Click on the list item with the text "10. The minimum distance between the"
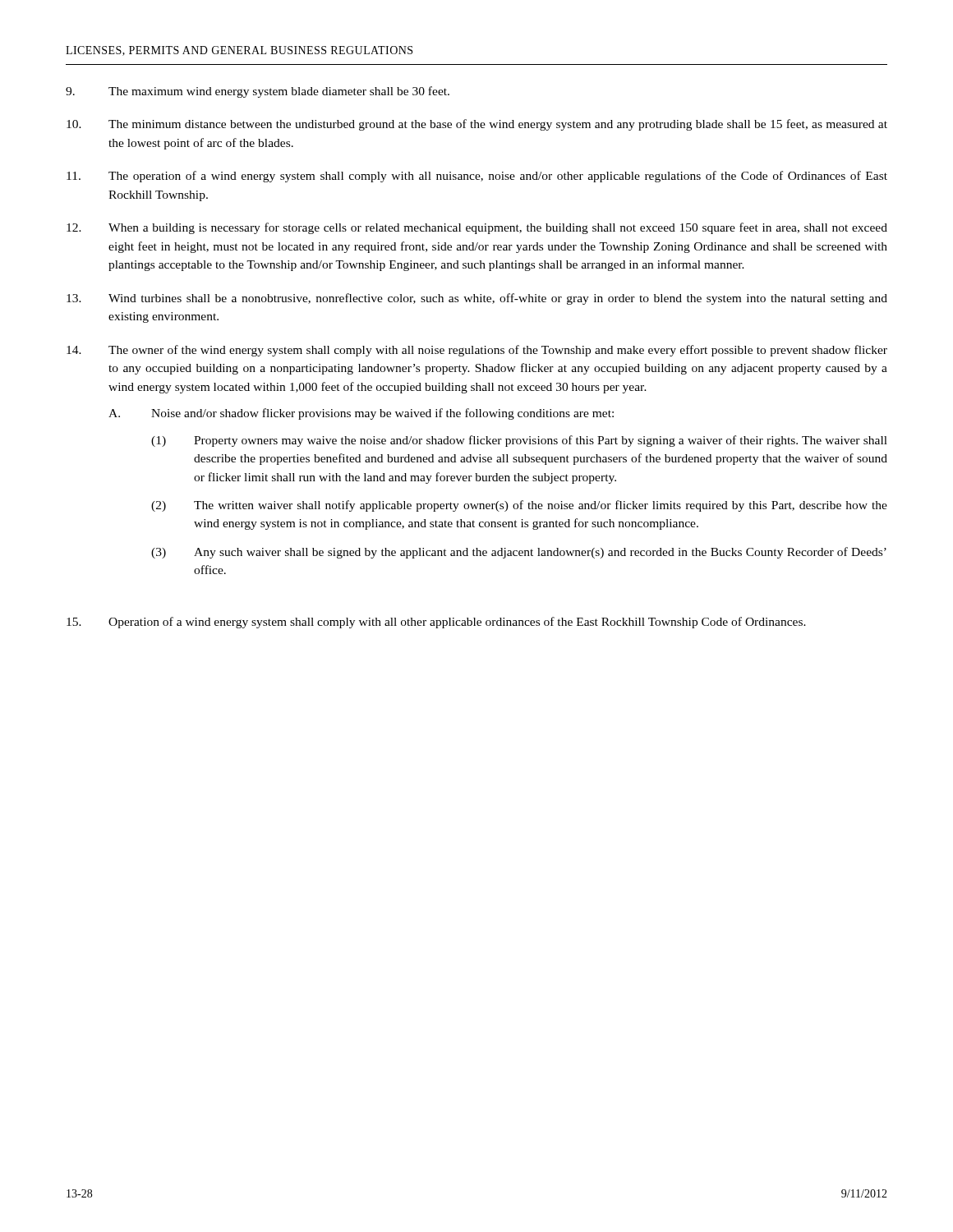 click(x=476, y=134)
